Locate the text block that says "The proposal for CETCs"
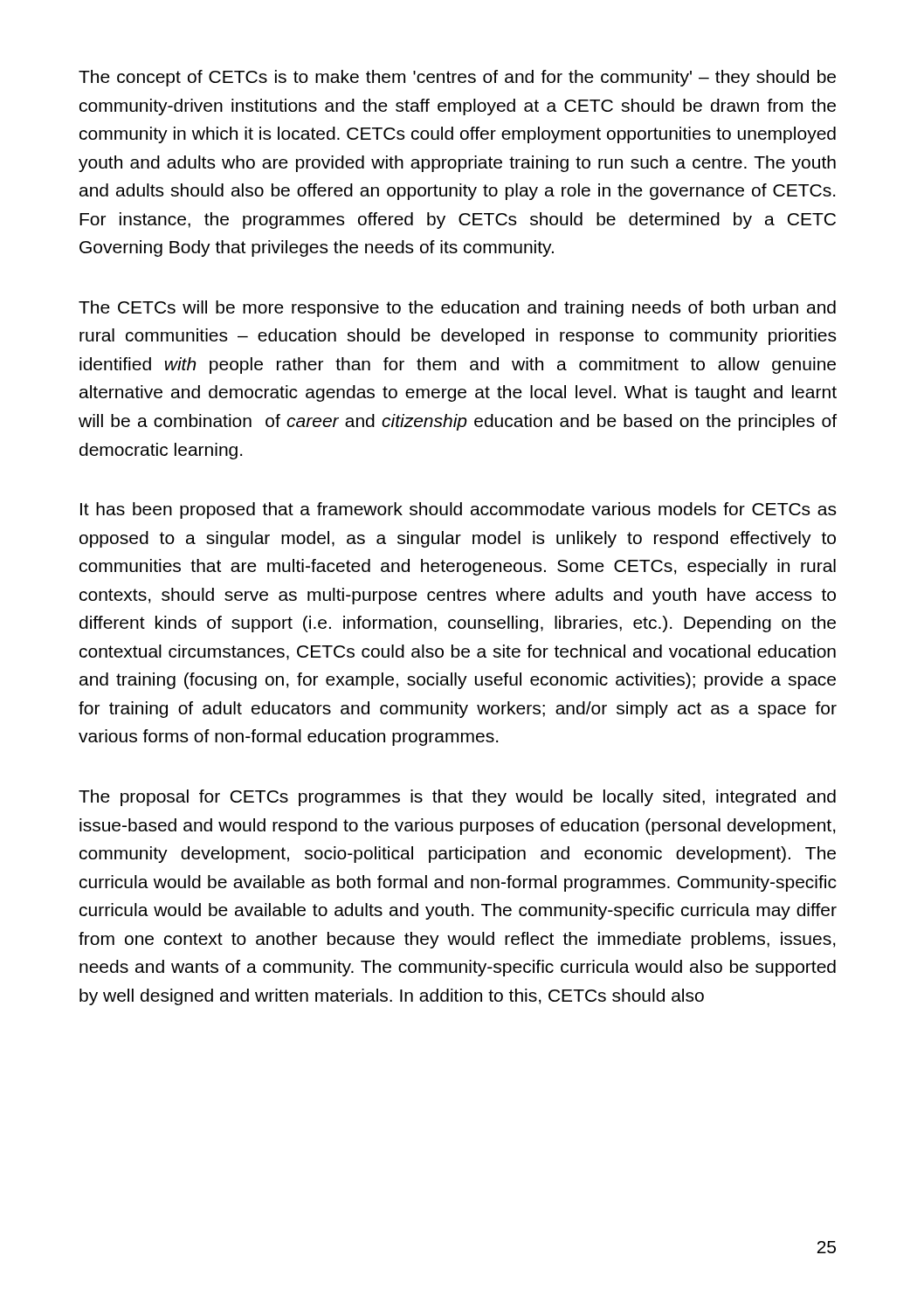 point(458,896)
